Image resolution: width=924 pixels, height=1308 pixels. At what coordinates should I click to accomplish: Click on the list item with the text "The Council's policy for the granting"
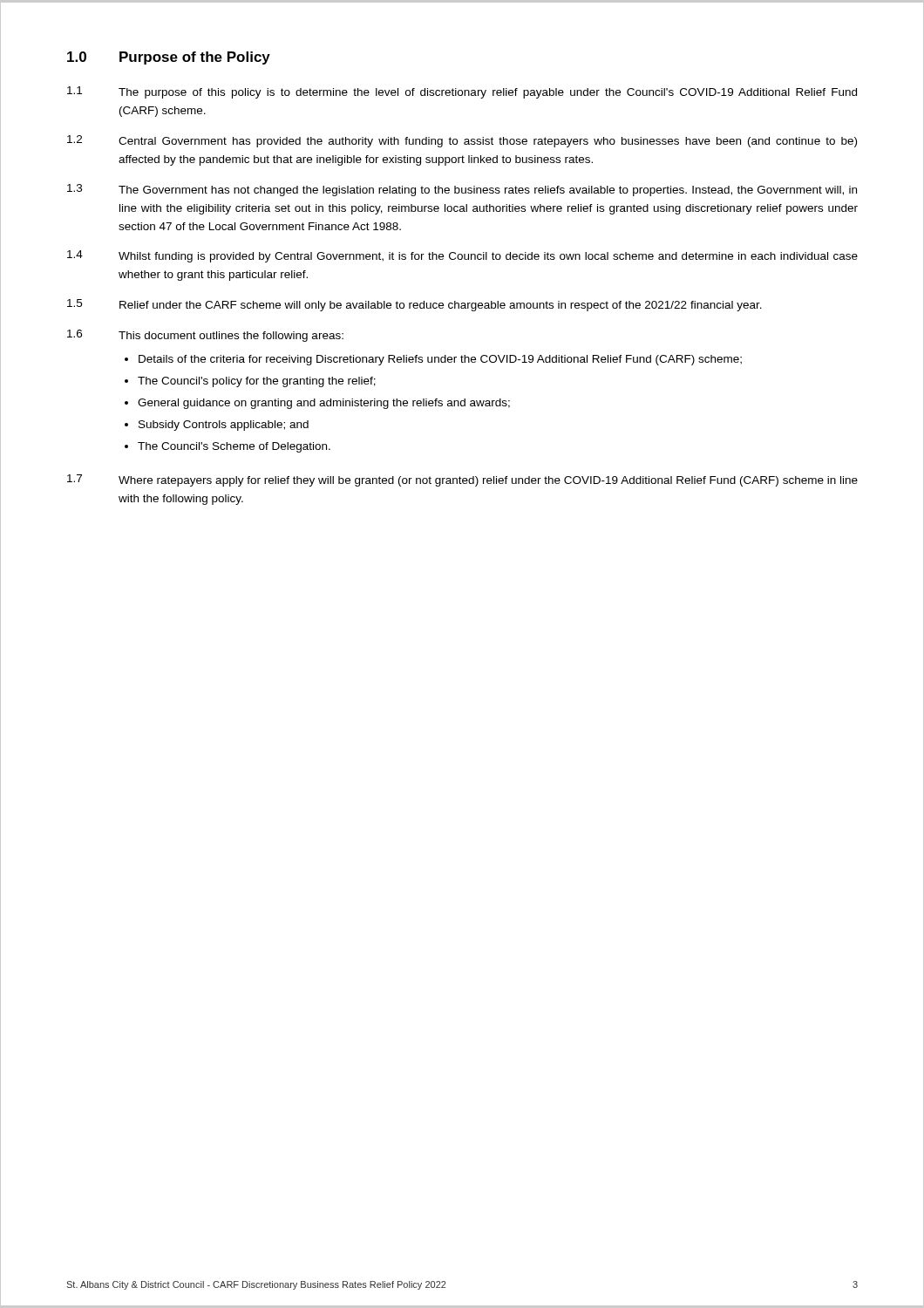click(257, 381)
